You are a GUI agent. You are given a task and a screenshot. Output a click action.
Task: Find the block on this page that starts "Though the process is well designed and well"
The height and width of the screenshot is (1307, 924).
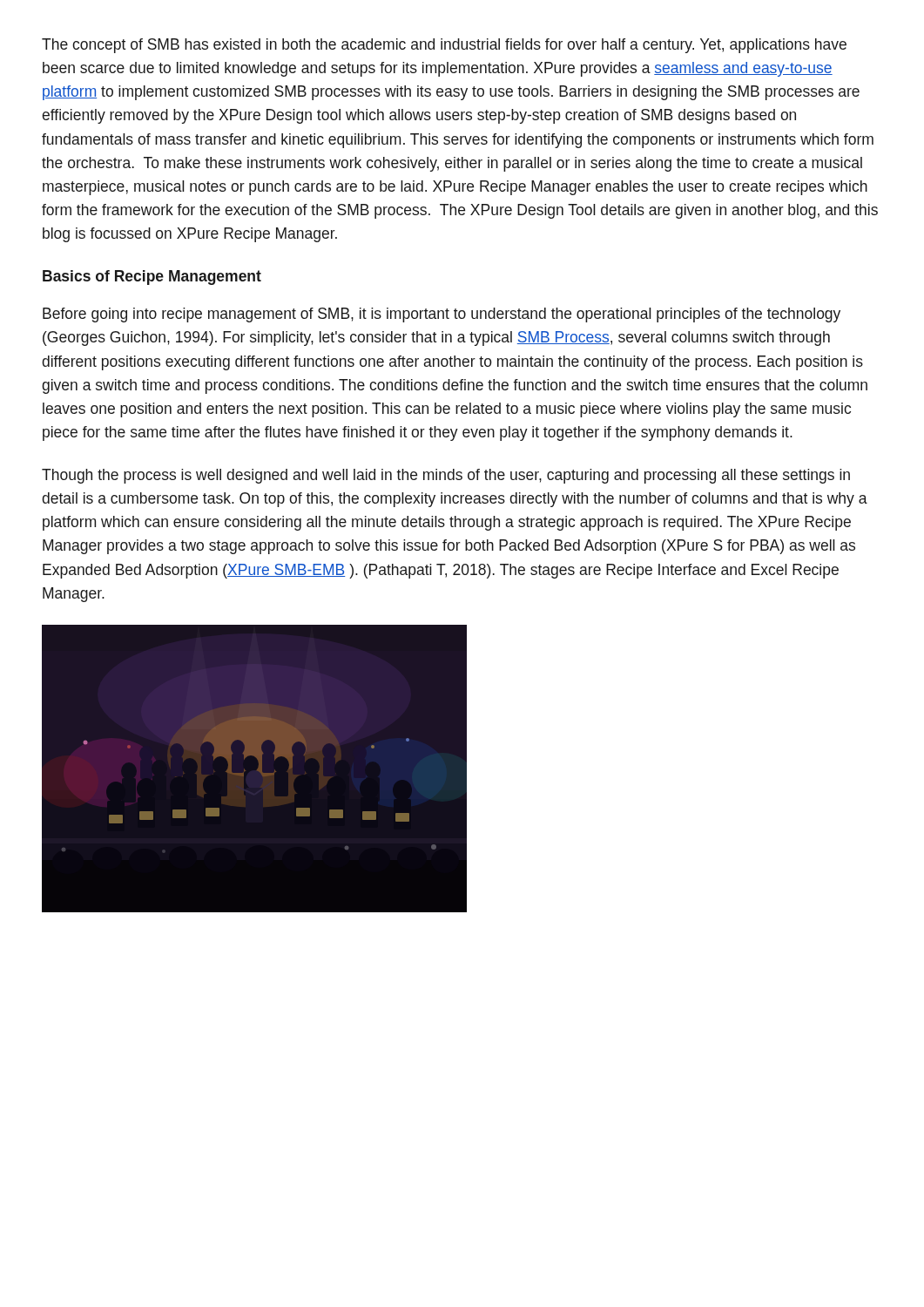point(454,534)
